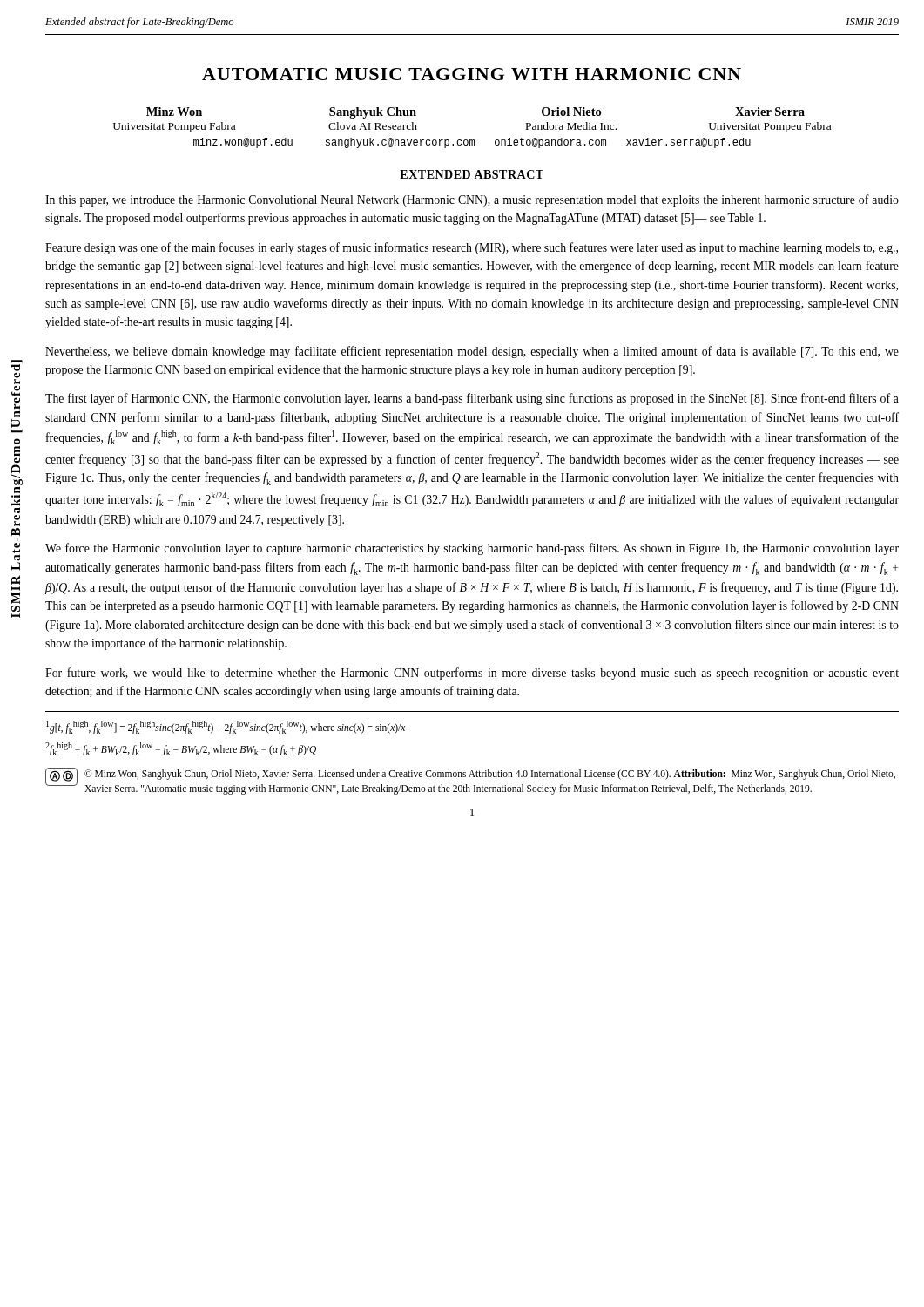The width and height of the screenshot is (924, 1307).
Task: Click on the text block starting "Feature design was one of the"
Action: tap(472, 285)
